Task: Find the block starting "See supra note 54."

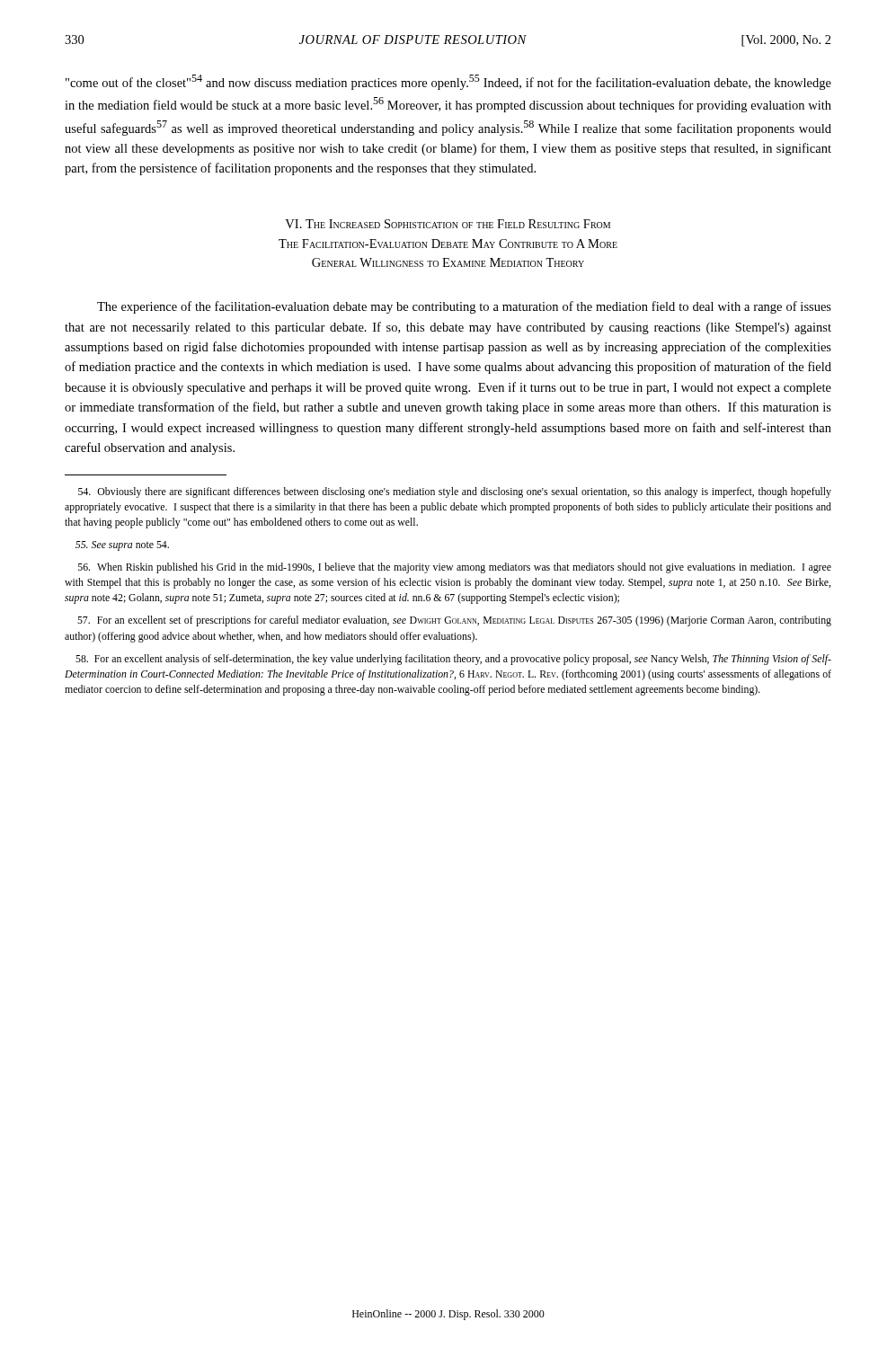Action: [x=117, y=545]
